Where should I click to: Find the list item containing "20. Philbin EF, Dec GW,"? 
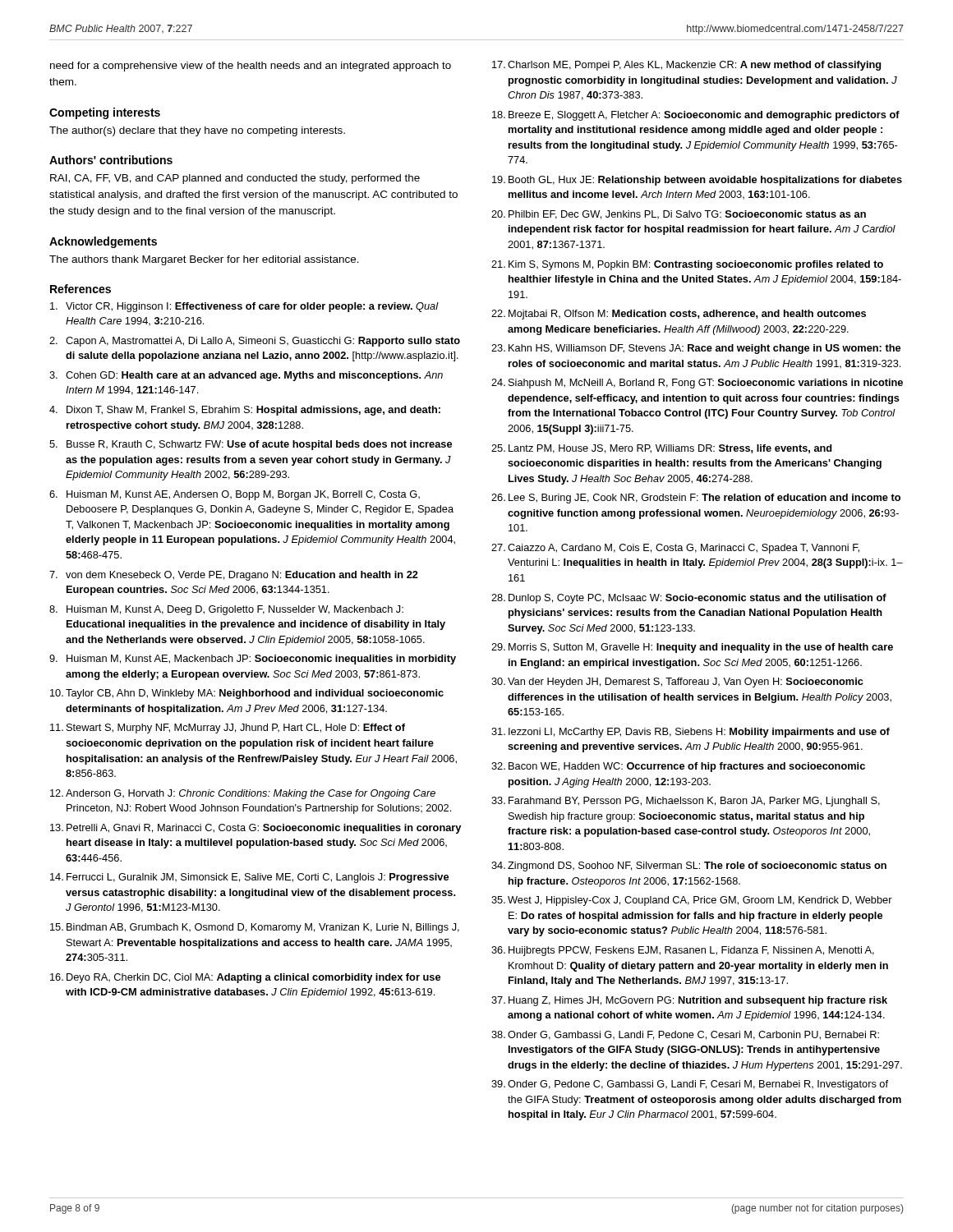(698, 230)
